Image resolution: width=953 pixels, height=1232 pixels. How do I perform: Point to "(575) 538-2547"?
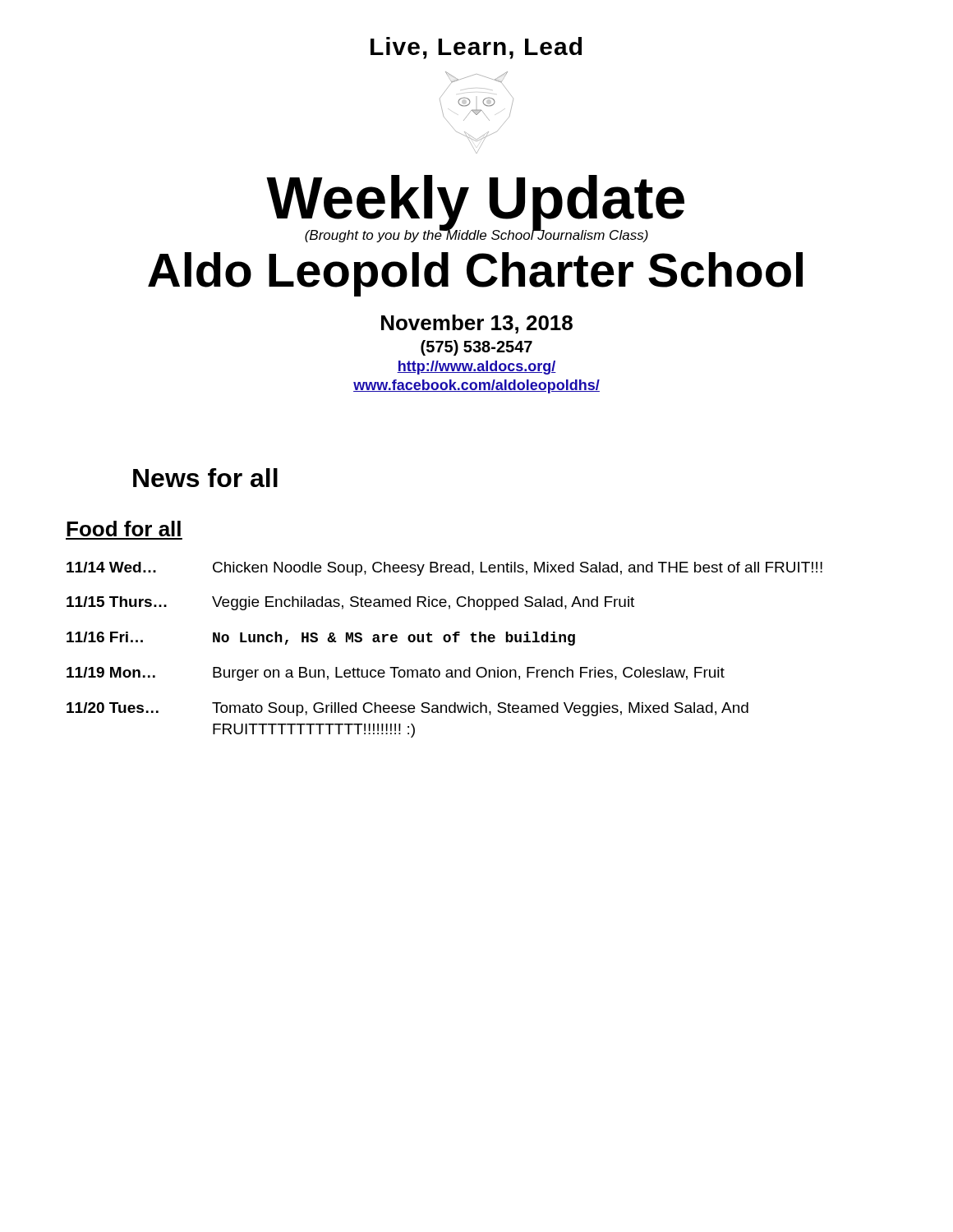tap(476, 347)
